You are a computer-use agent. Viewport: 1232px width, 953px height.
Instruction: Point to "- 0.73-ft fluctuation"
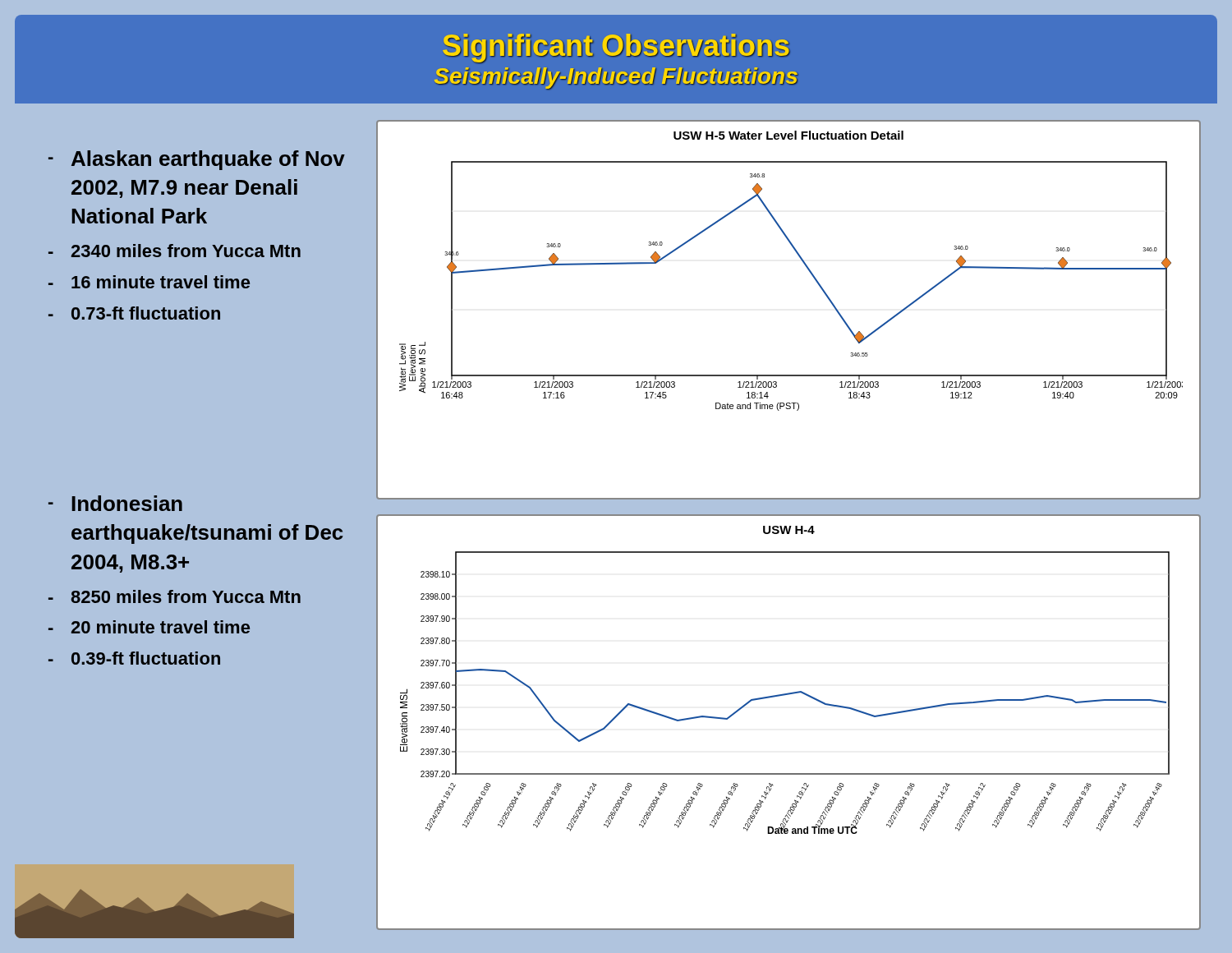[134, 313]
